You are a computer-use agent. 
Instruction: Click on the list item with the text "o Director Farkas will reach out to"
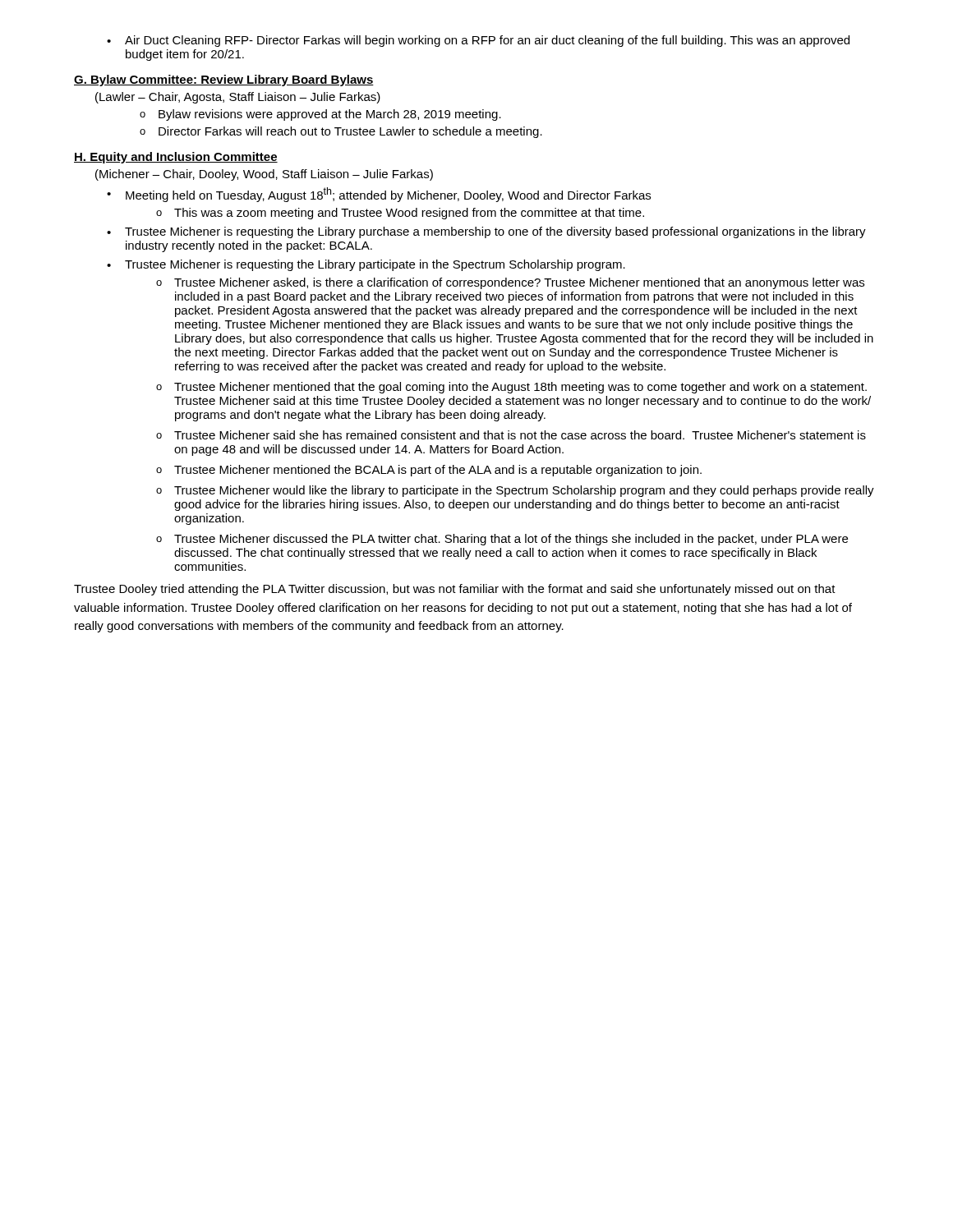(x=509, y=131)
